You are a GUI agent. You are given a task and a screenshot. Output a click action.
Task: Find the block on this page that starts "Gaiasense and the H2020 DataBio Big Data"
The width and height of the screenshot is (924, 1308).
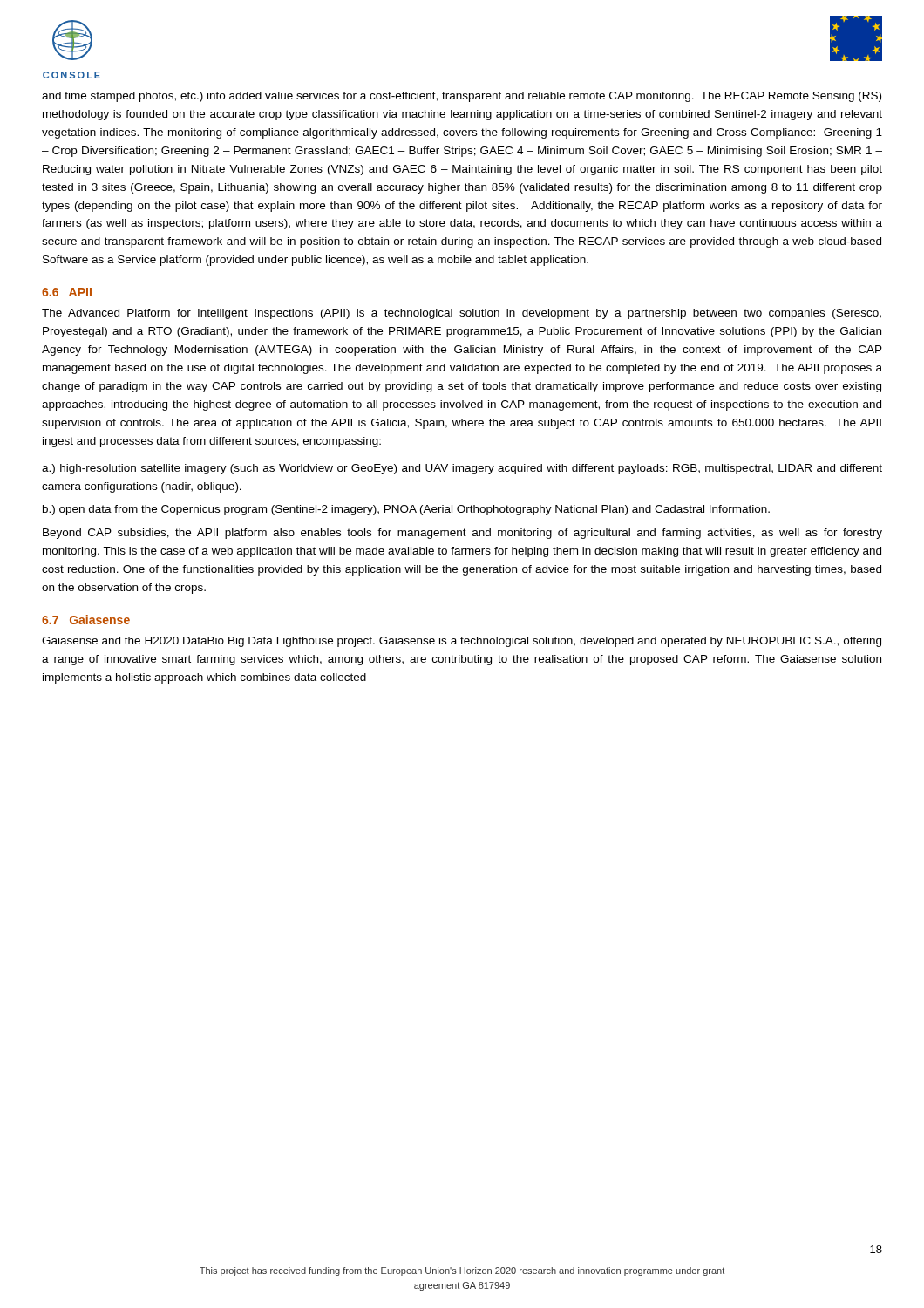[462, 659]
